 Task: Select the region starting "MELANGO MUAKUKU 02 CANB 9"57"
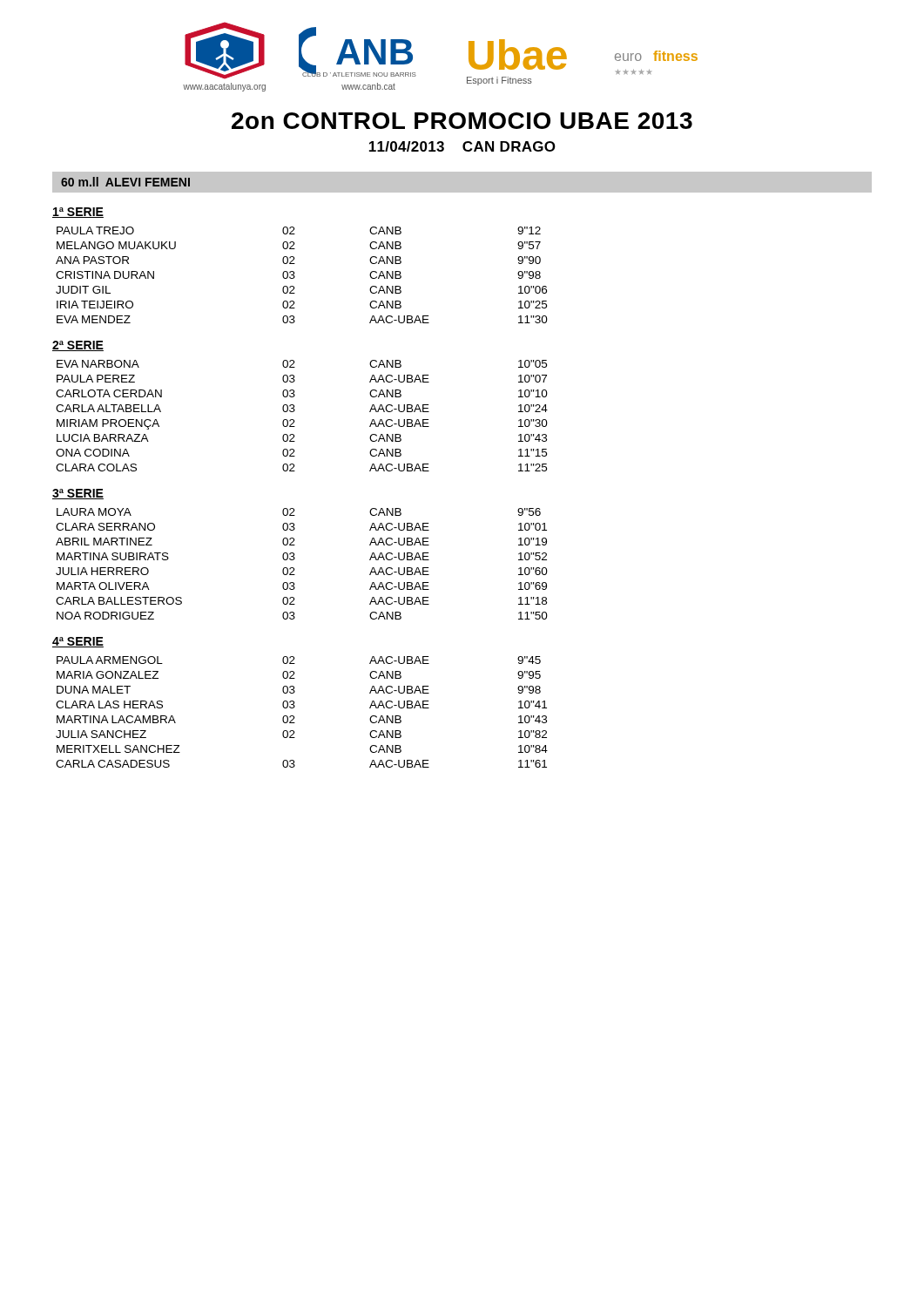coord(108,244)
